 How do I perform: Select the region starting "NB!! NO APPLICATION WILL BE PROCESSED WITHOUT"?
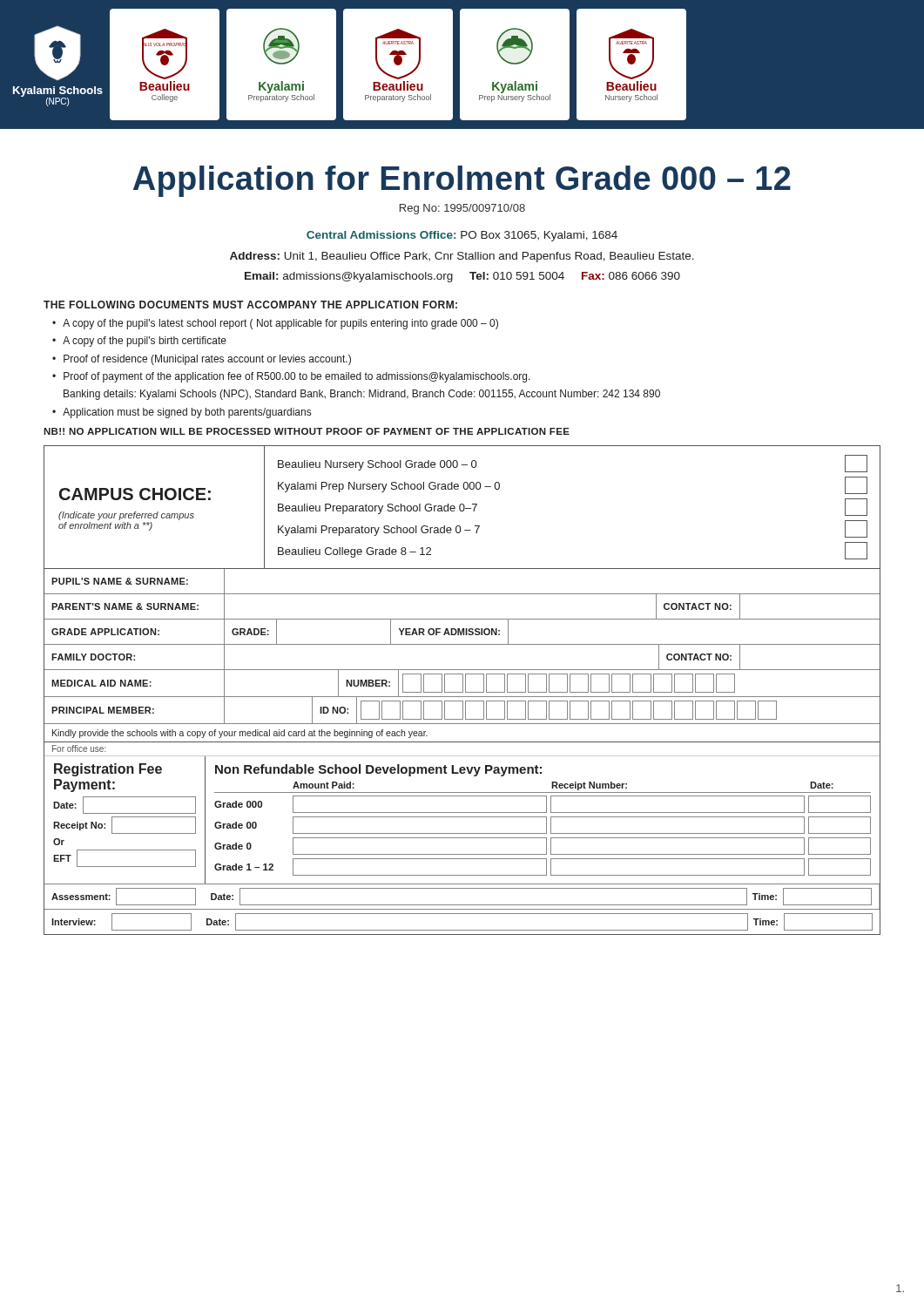pyautogui.click(x=307, y=431)
